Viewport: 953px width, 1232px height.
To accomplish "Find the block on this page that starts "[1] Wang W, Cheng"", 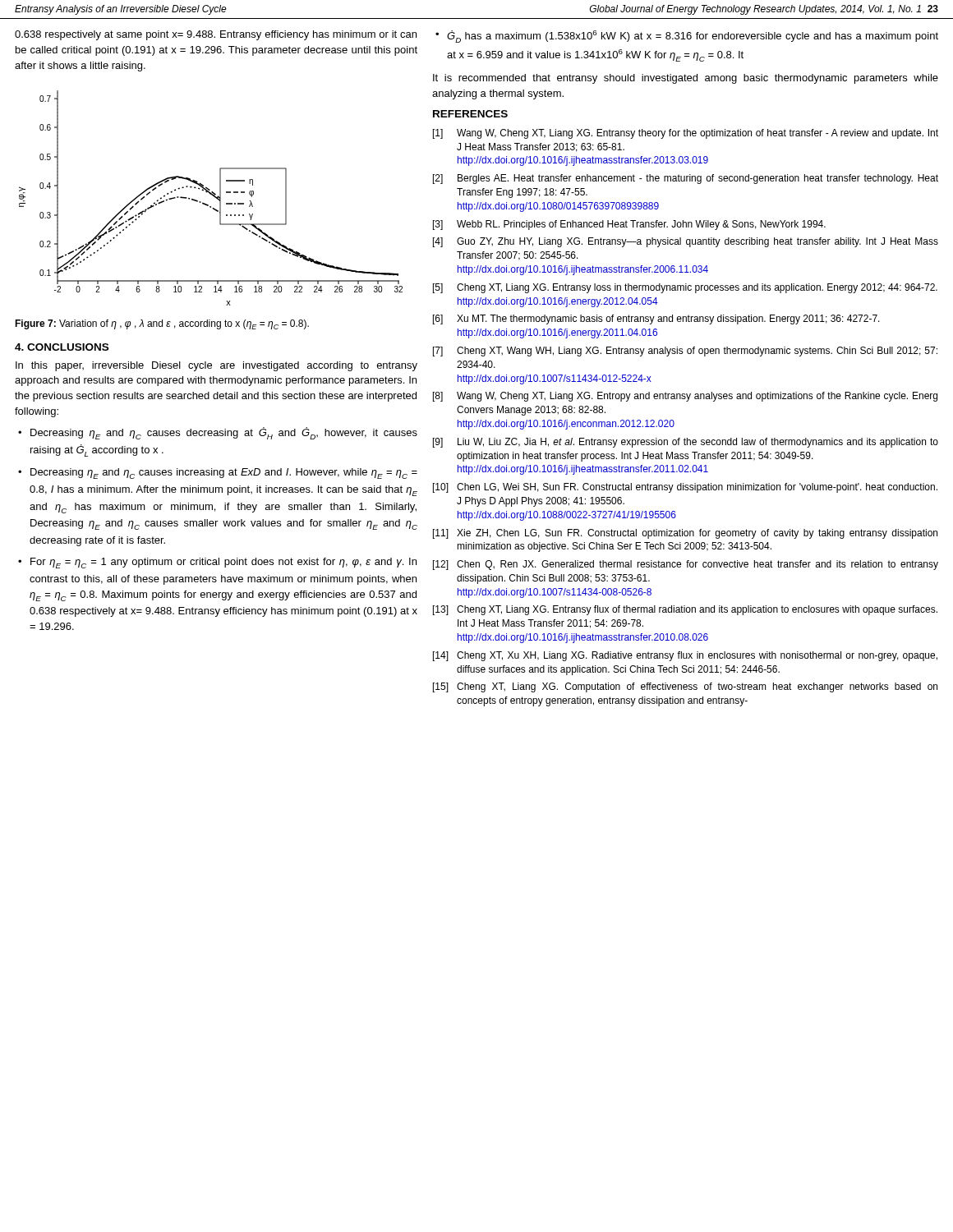I will pos(686,134).
